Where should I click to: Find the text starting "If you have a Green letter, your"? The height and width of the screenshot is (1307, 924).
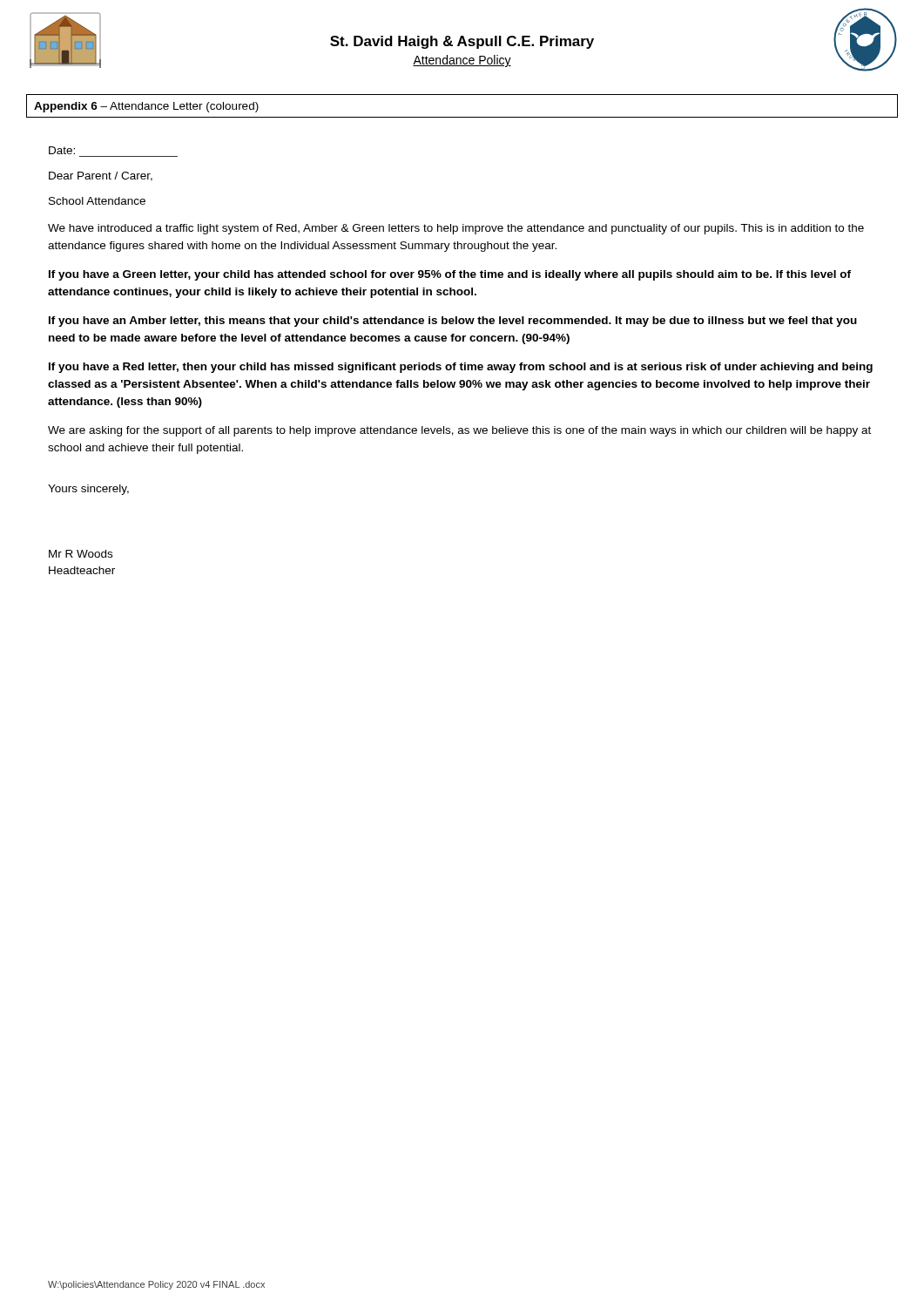pyautogui.click(x=449, y=283)
